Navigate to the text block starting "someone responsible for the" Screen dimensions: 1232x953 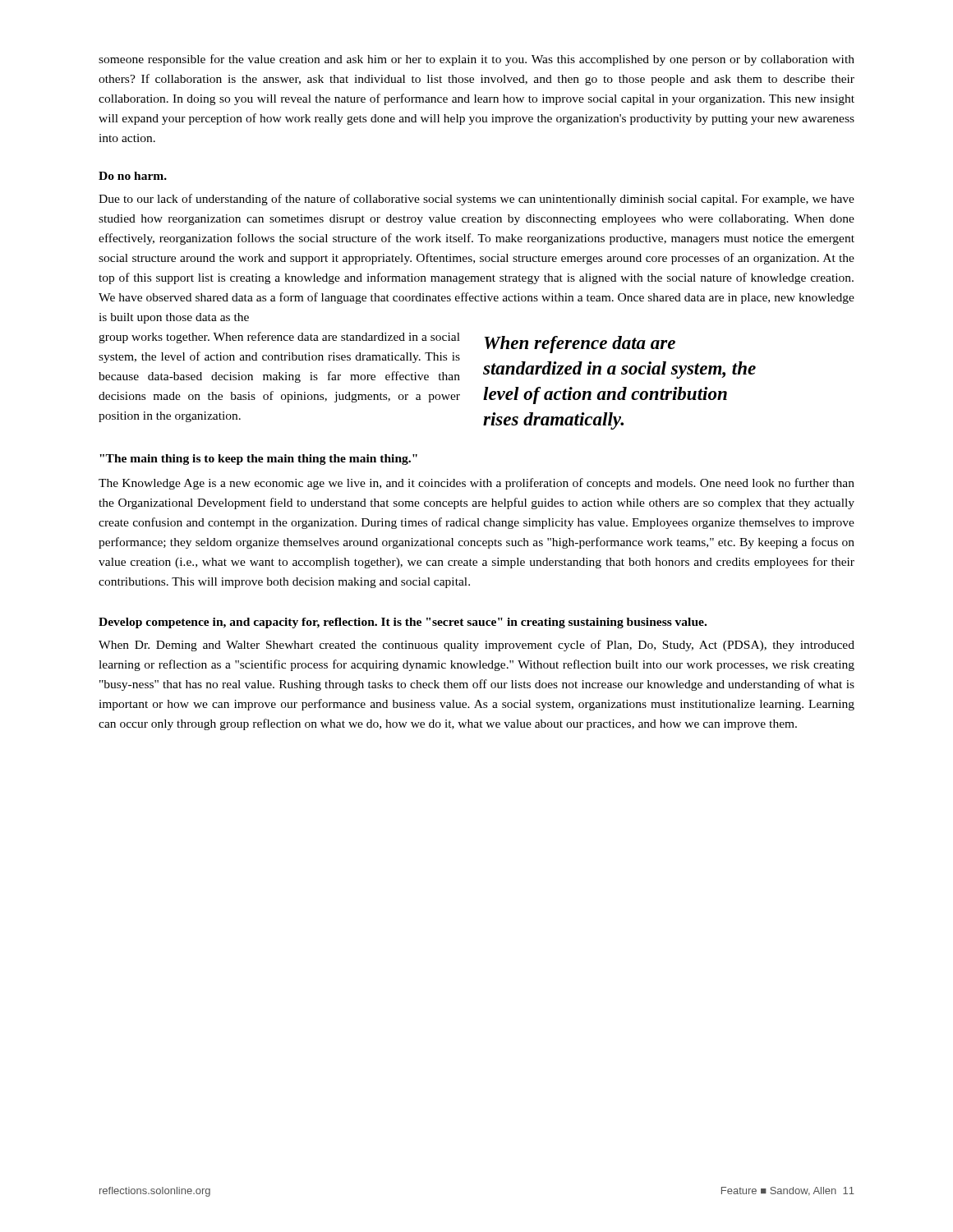click(x=476, y=99)
